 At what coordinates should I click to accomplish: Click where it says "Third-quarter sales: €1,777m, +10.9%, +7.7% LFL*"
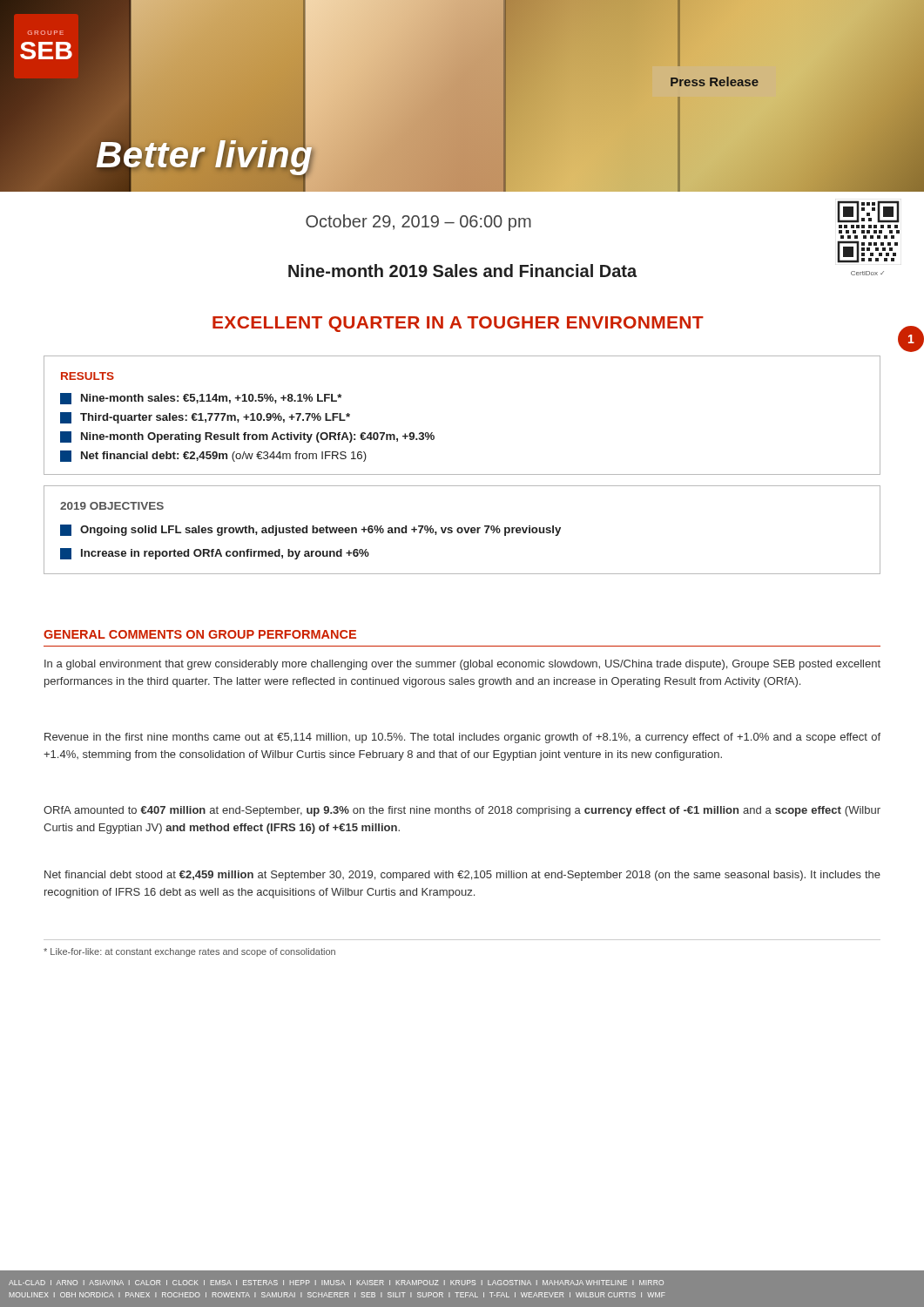click(x=205, y=417)
